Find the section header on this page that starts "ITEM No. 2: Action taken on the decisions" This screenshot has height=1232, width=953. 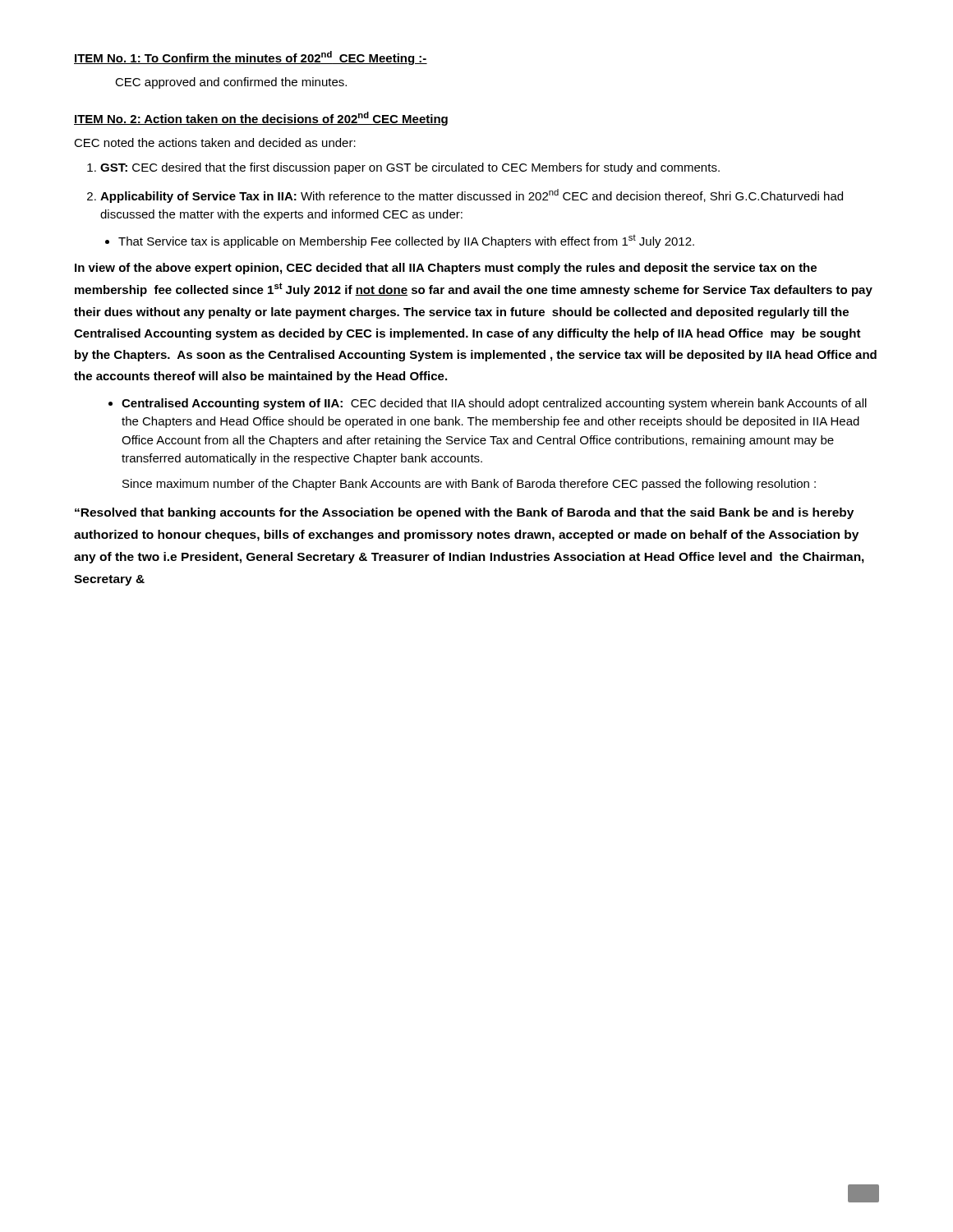[x=261, y=117]
